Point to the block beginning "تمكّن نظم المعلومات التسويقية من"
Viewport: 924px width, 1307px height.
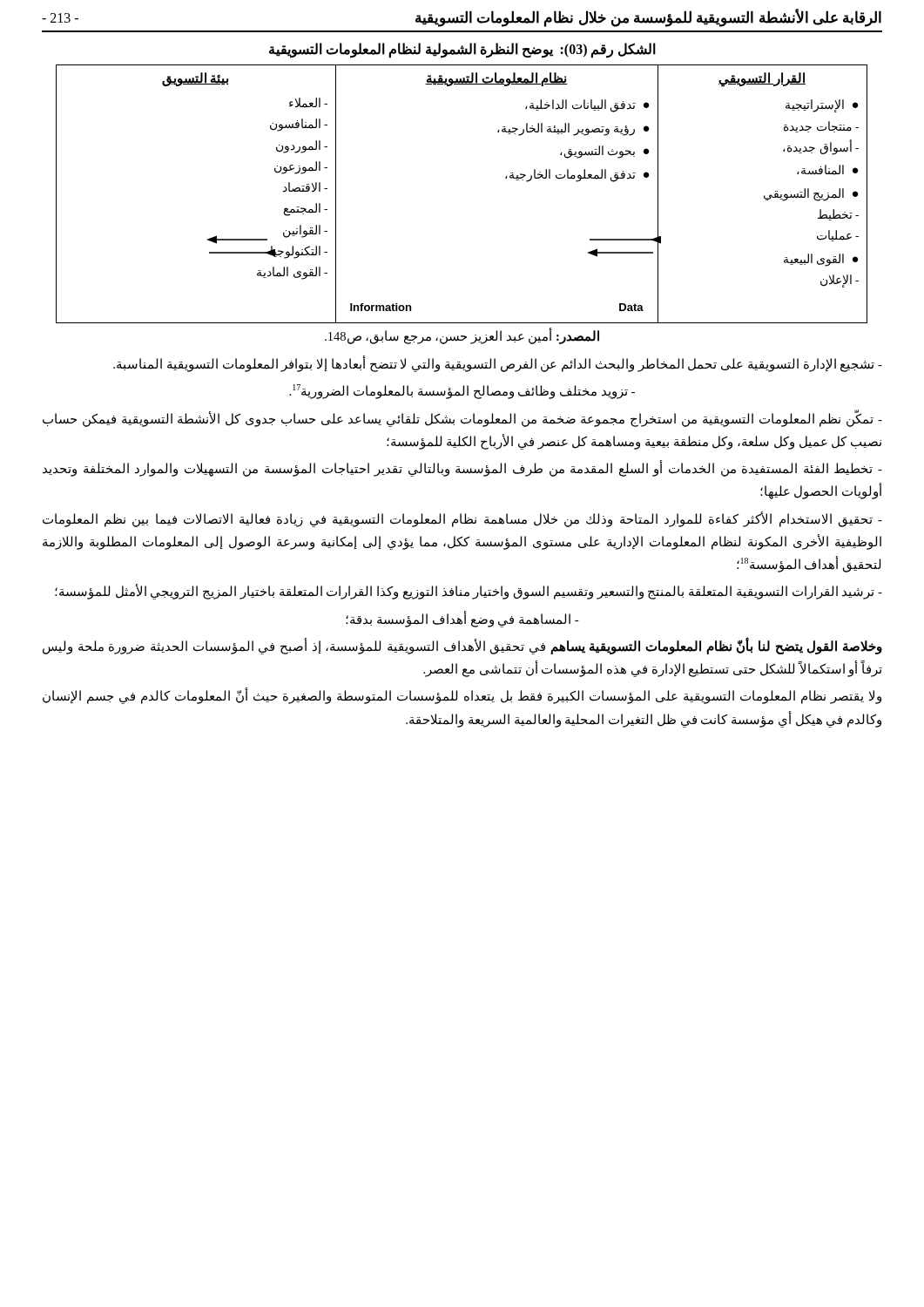click(462, 430)
